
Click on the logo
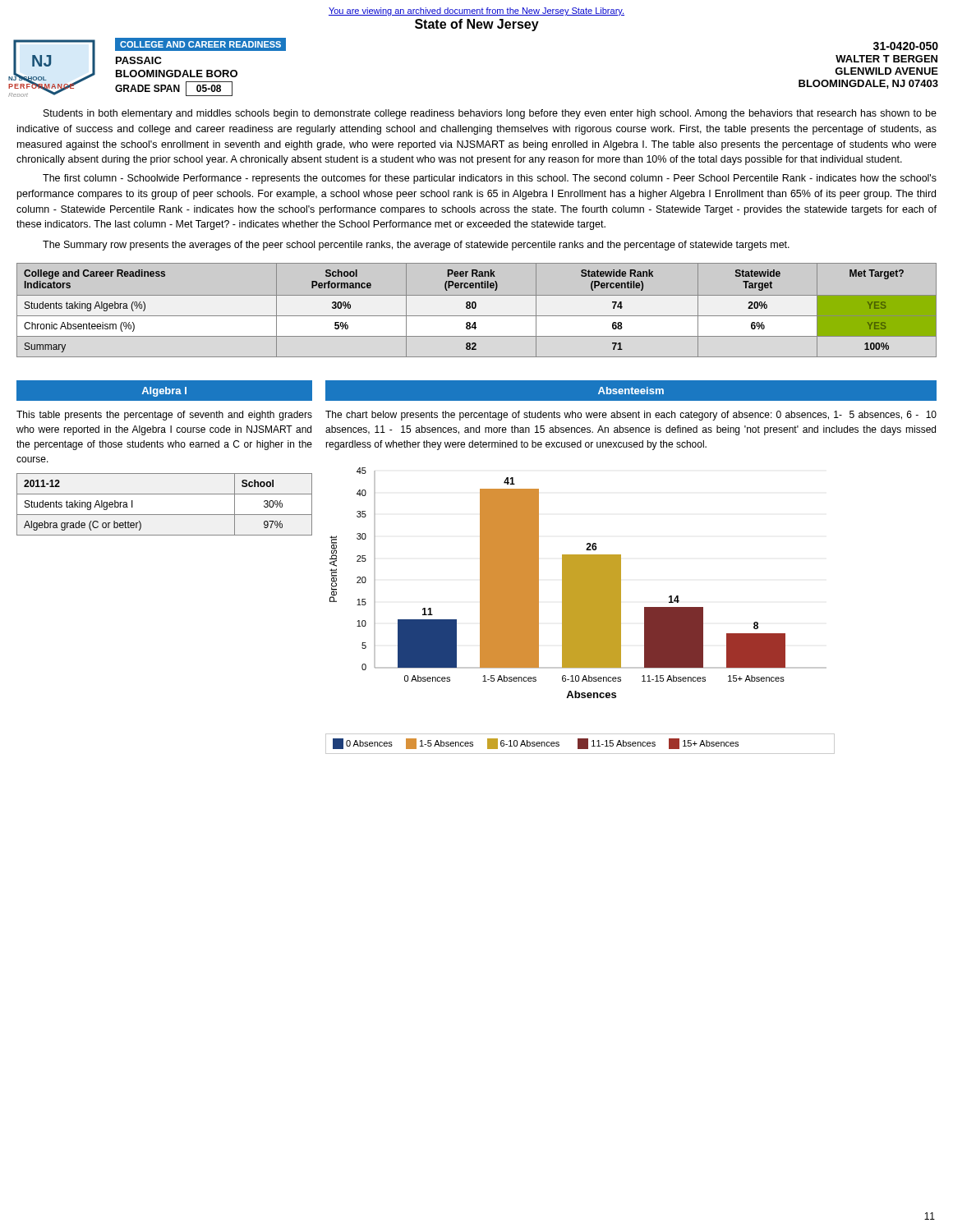click(x=58, y=69)
